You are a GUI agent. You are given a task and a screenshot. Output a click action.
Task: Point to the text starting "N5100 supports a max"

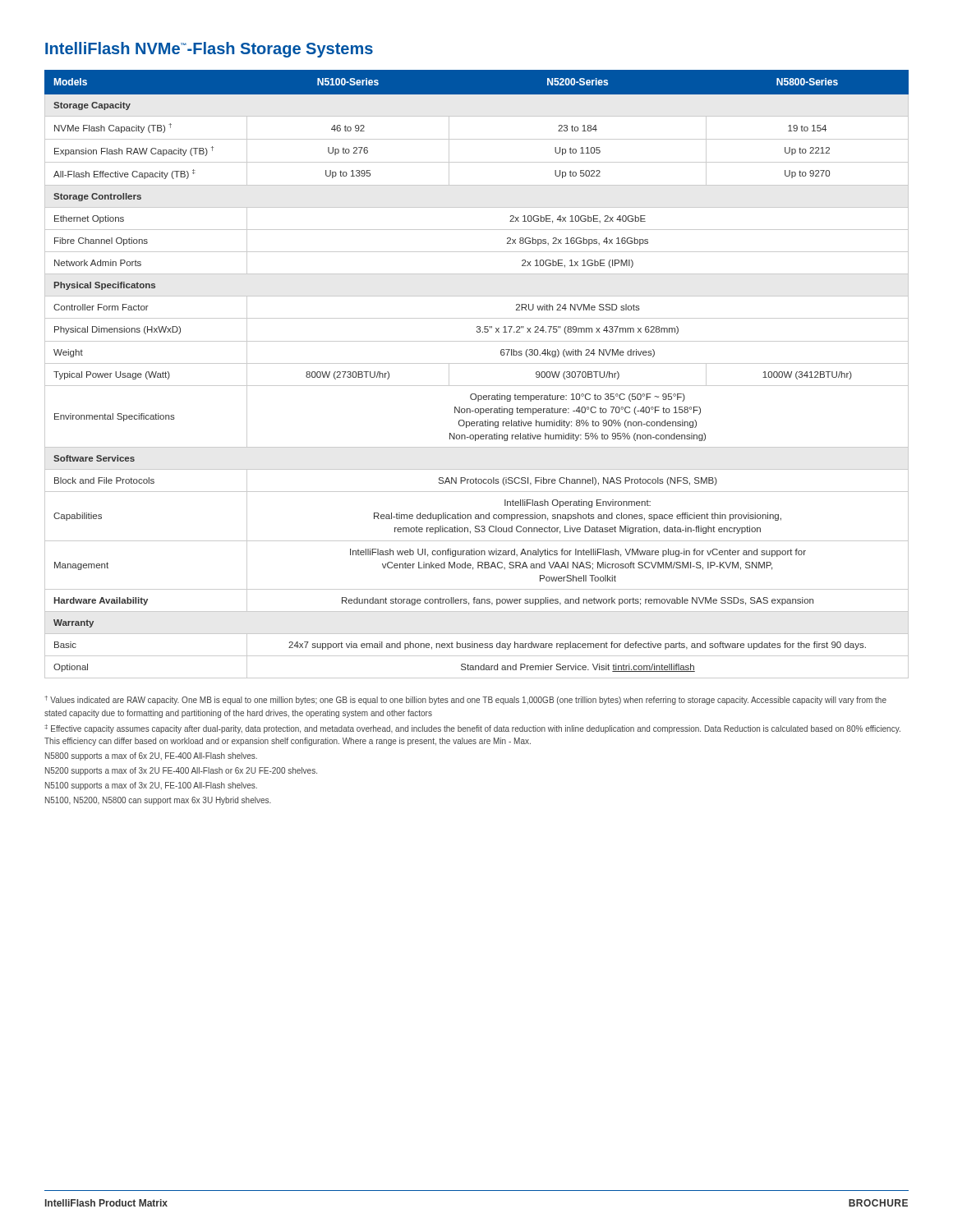tap(151, 786)
